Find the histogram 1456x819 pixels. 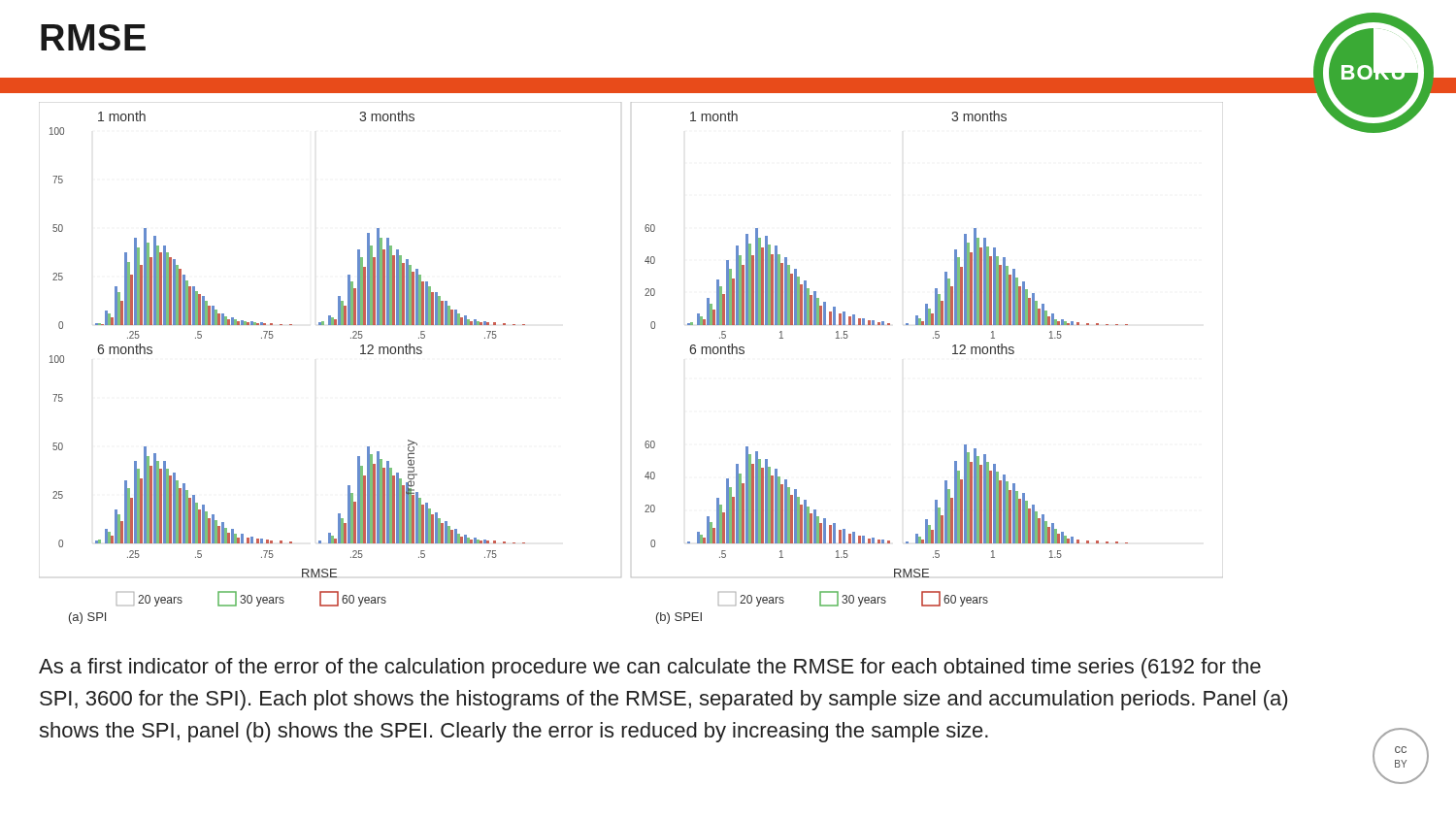pyautogui.click(x=631, y=364)
